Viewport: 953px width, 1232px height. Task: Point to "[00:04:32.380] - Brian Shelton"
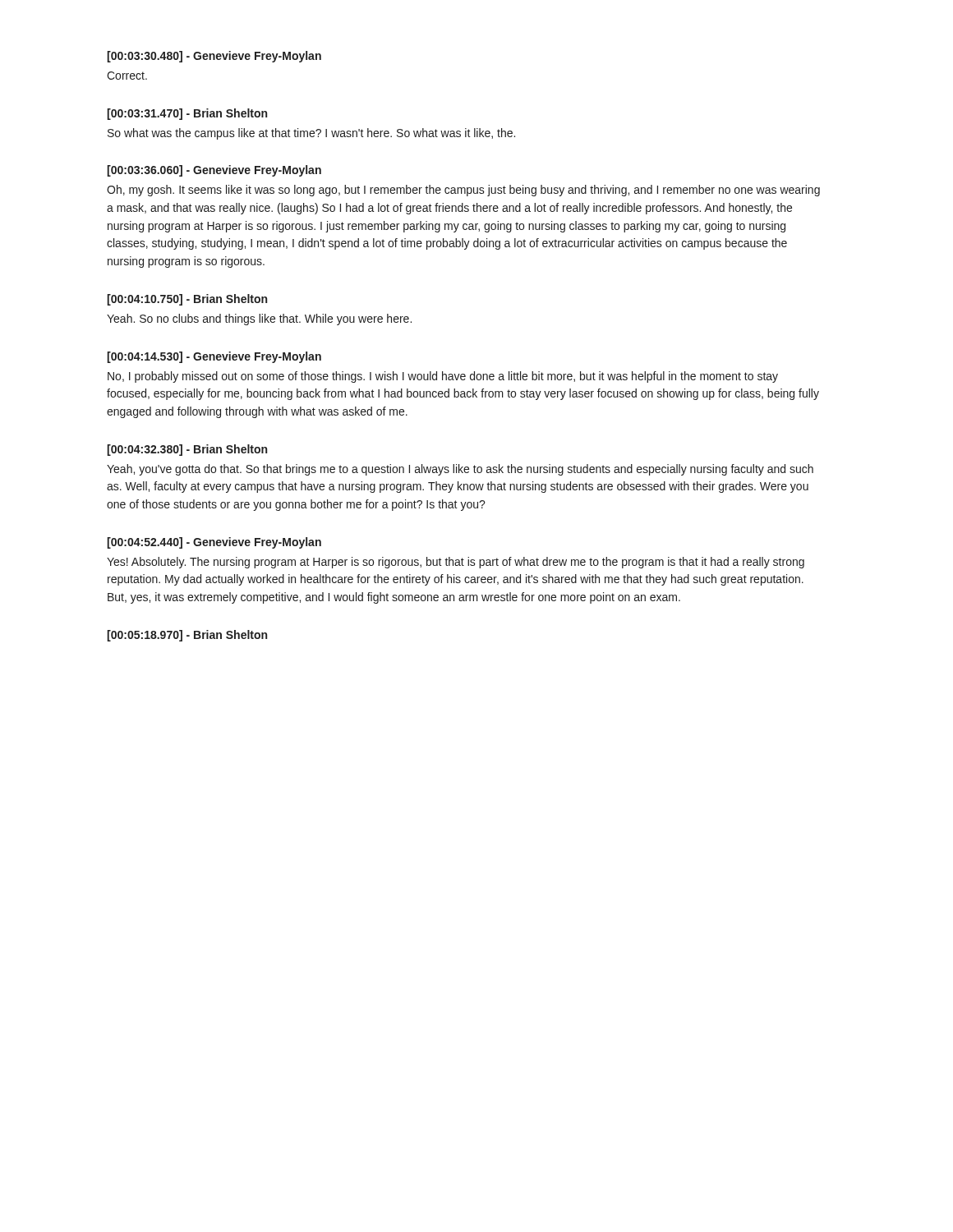click(x=187, y=449)
